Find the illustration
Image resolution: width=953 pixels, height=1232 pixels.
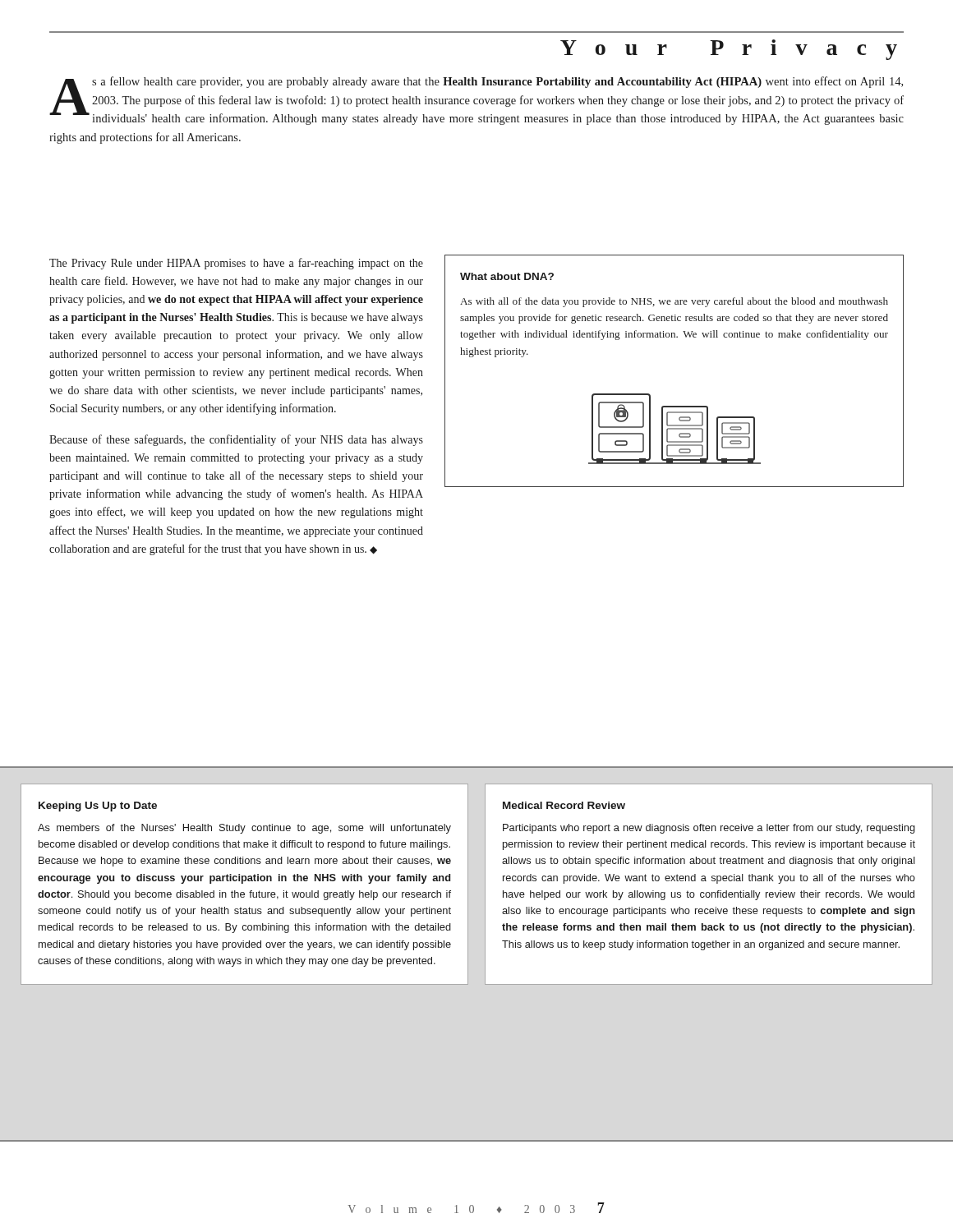pos(674,422)
